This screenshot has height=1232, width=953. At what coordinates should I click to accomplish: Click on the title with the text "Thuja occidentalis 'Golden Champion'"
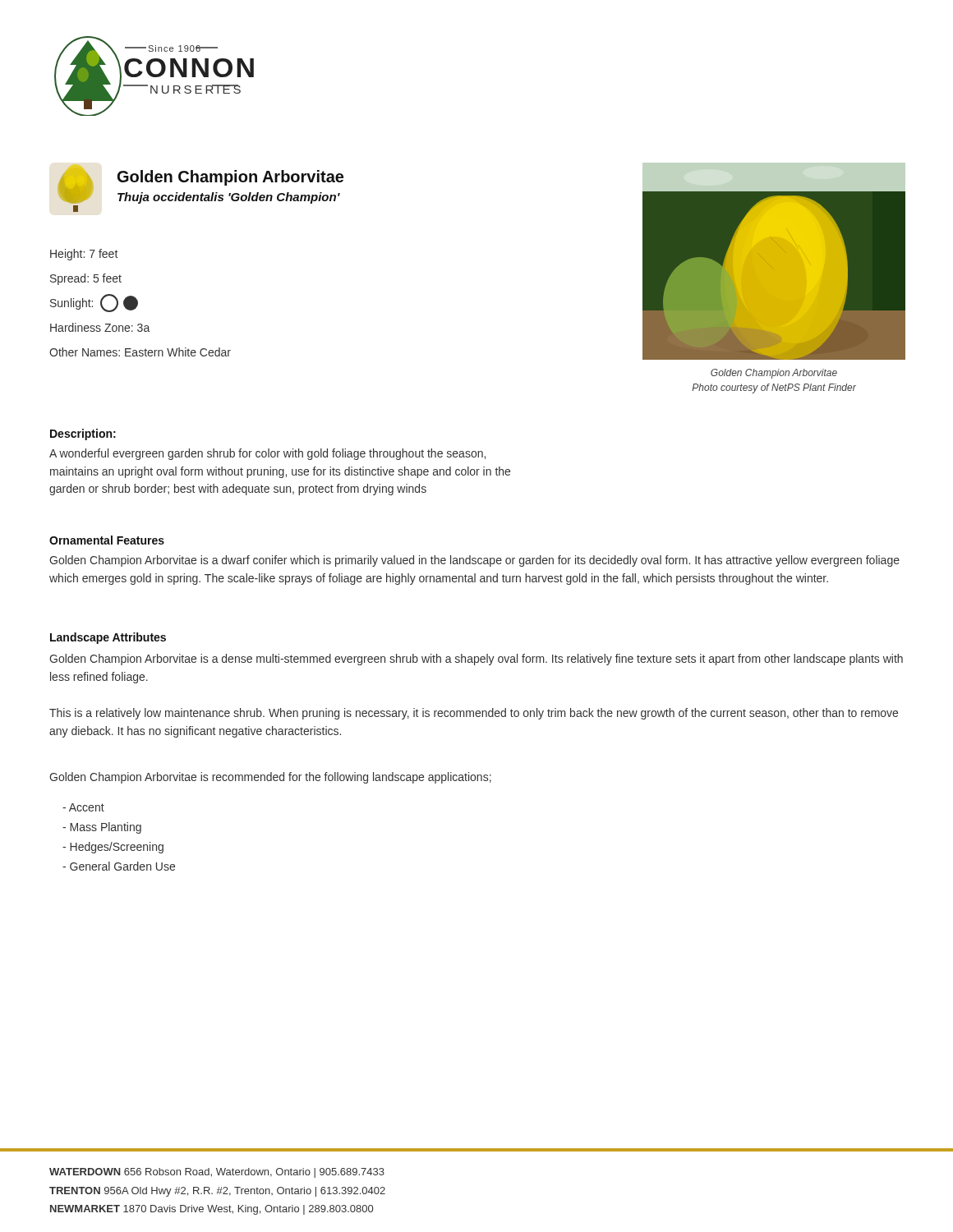point(228,197)
